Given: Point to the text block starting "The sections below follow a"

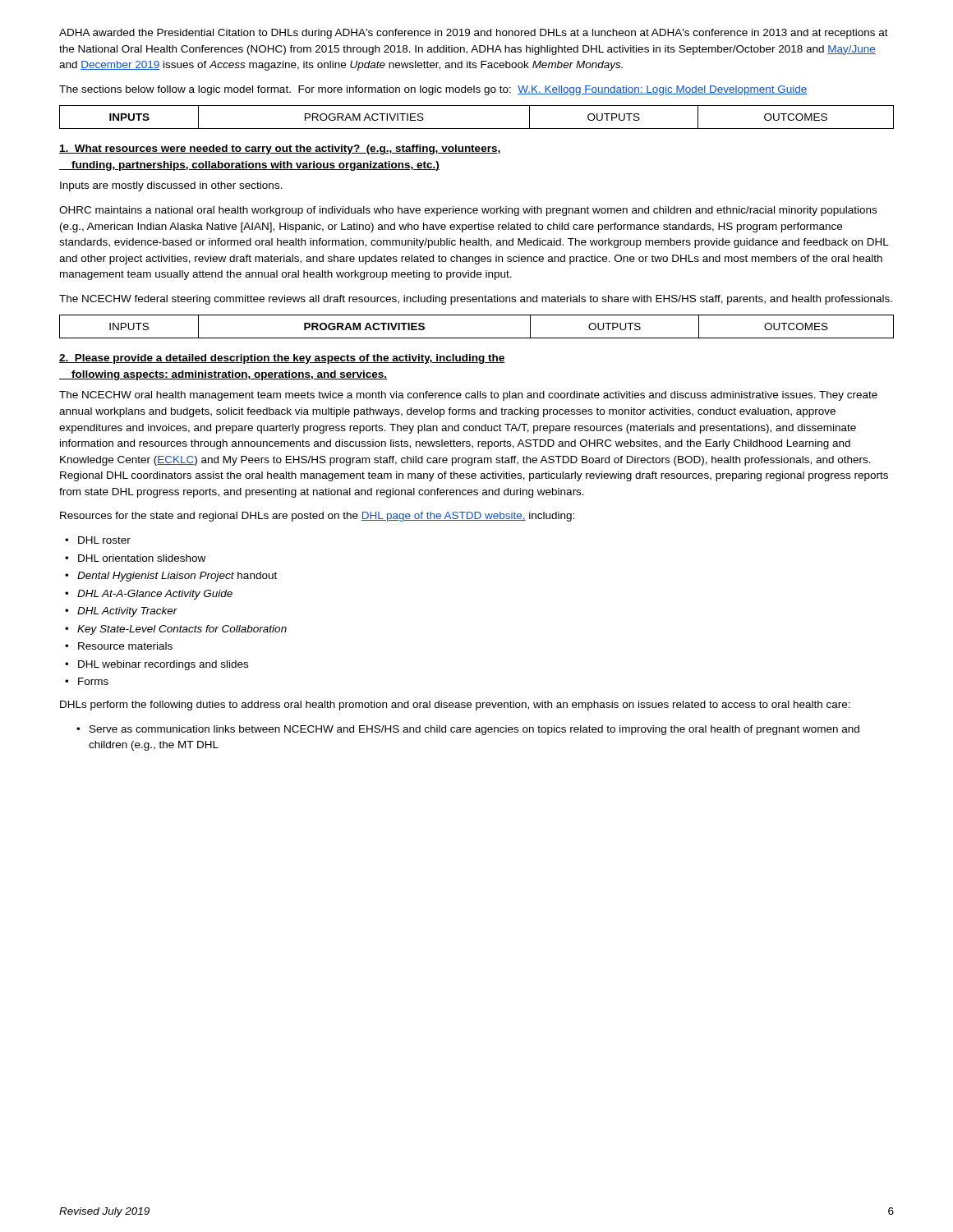Looking at the screenshot, I should coord(433,89).
